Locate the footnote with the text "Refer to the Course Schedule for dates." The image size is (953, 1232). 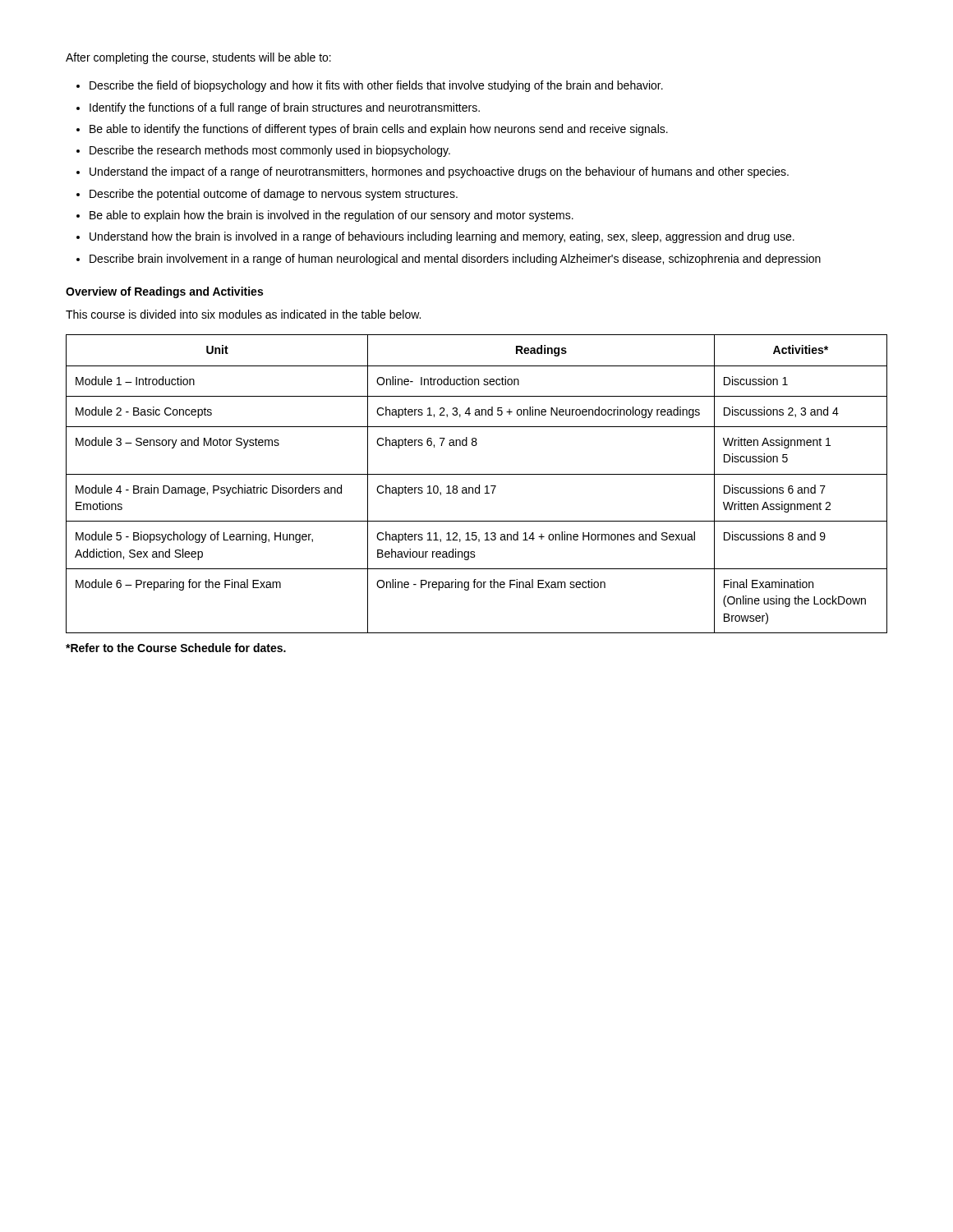tap(176, 648)
